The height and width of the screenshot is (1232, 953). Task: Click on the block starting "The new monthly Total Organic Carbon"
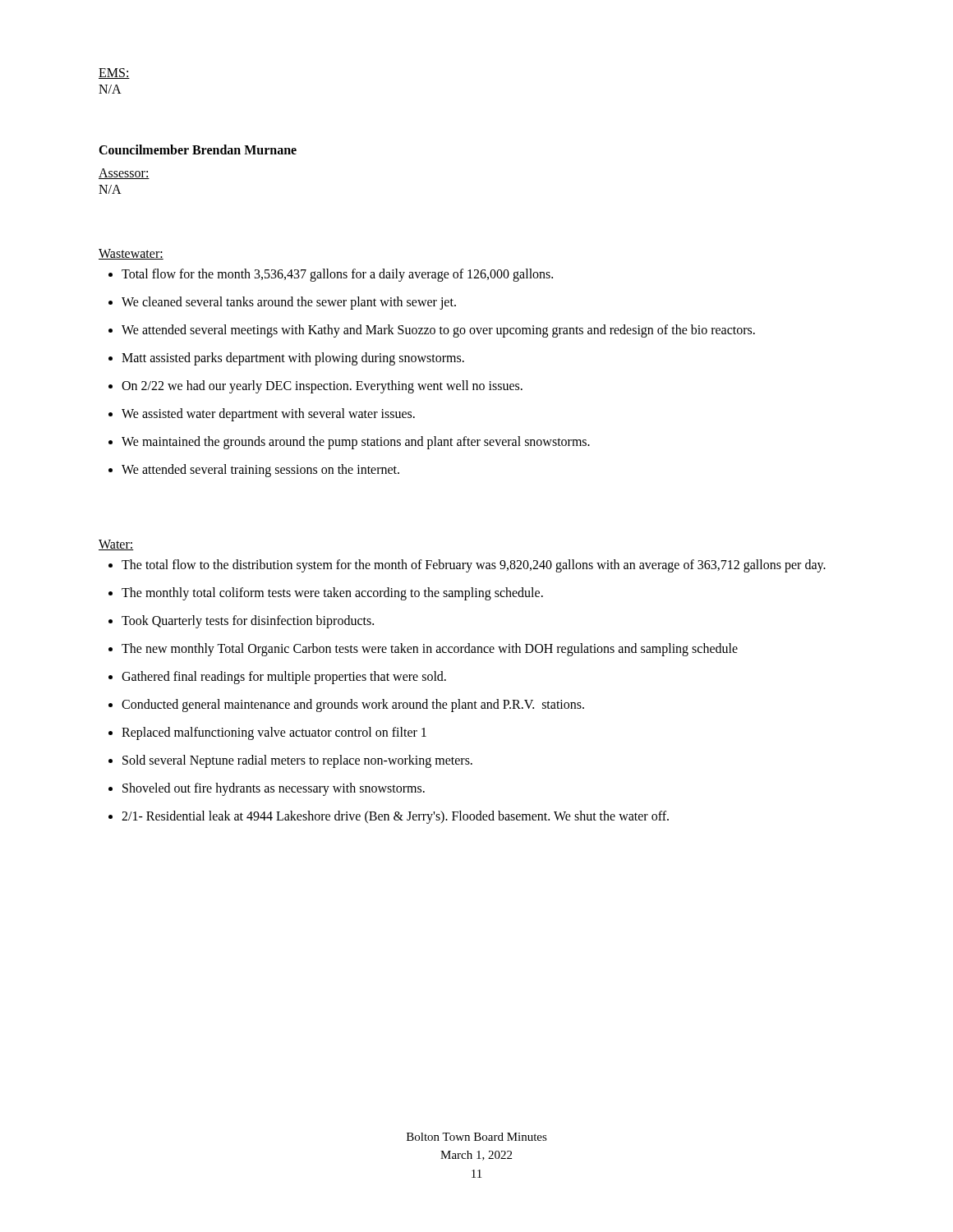pos(476,649)
